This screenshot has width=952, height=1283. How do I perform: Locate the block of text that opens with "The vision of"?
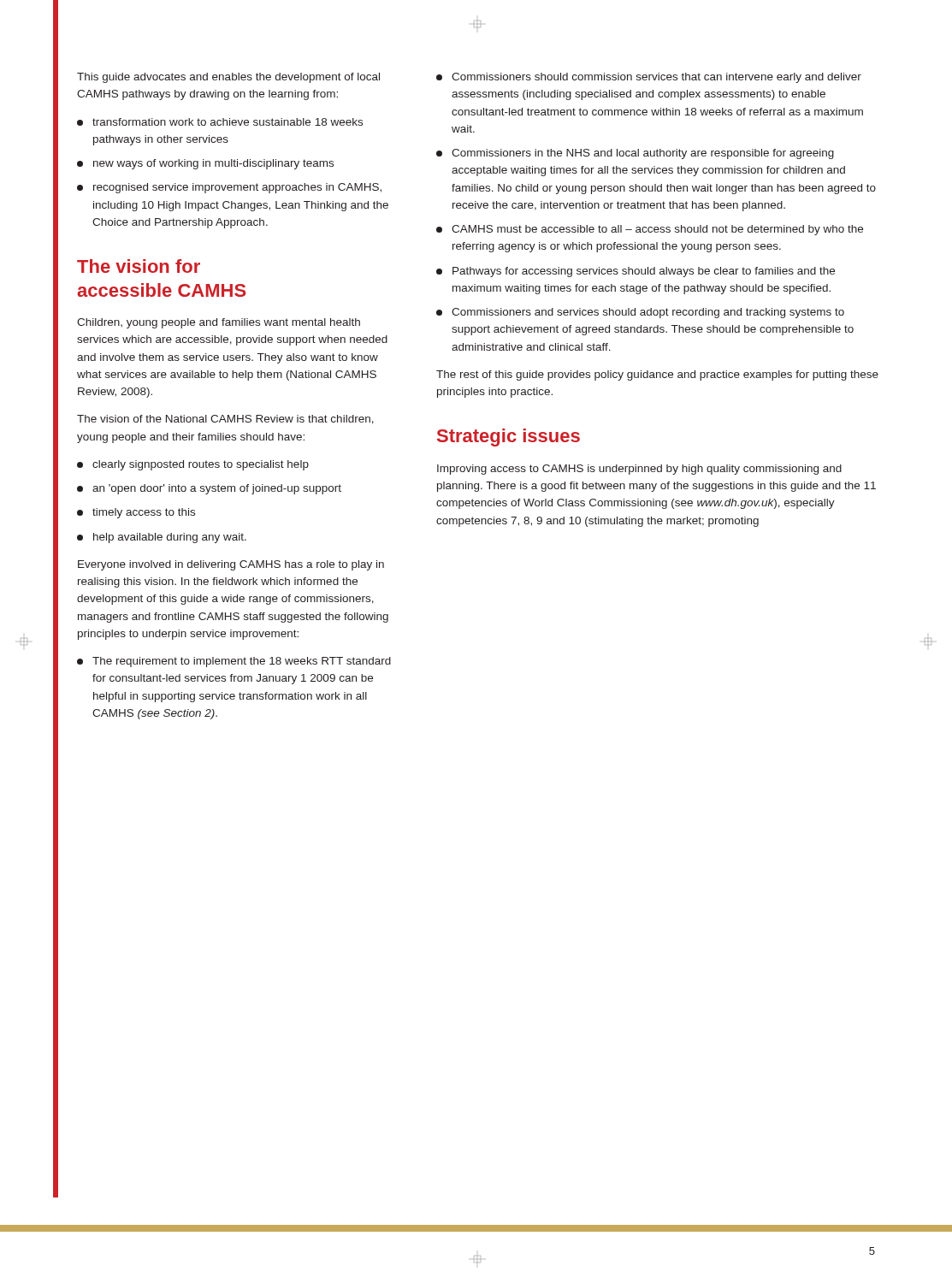(240, 428)
